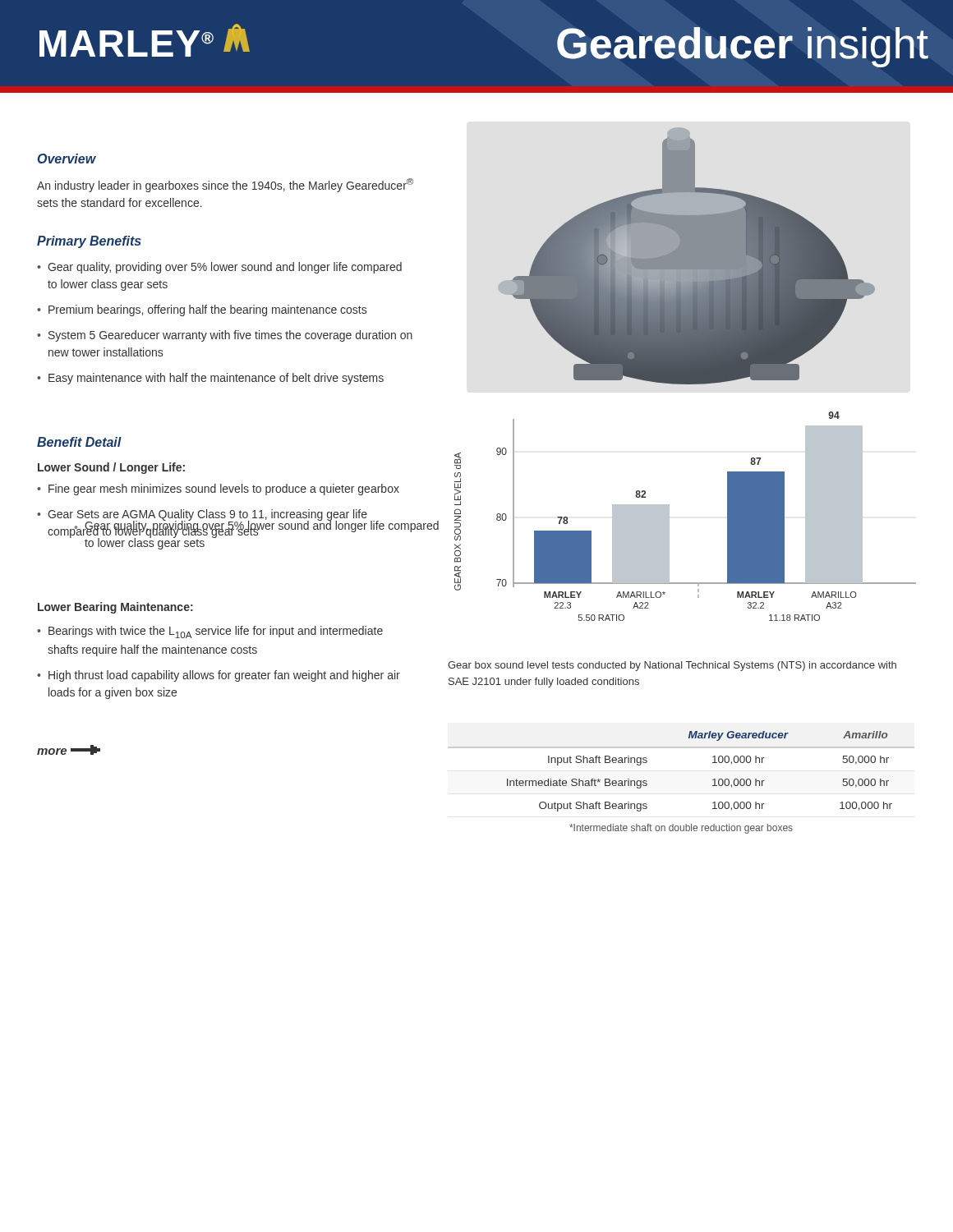Locate the text block starting "• High thrust load capability allows for"
The height and width of the screenshot is (1232, 953).
pos(225,684)
